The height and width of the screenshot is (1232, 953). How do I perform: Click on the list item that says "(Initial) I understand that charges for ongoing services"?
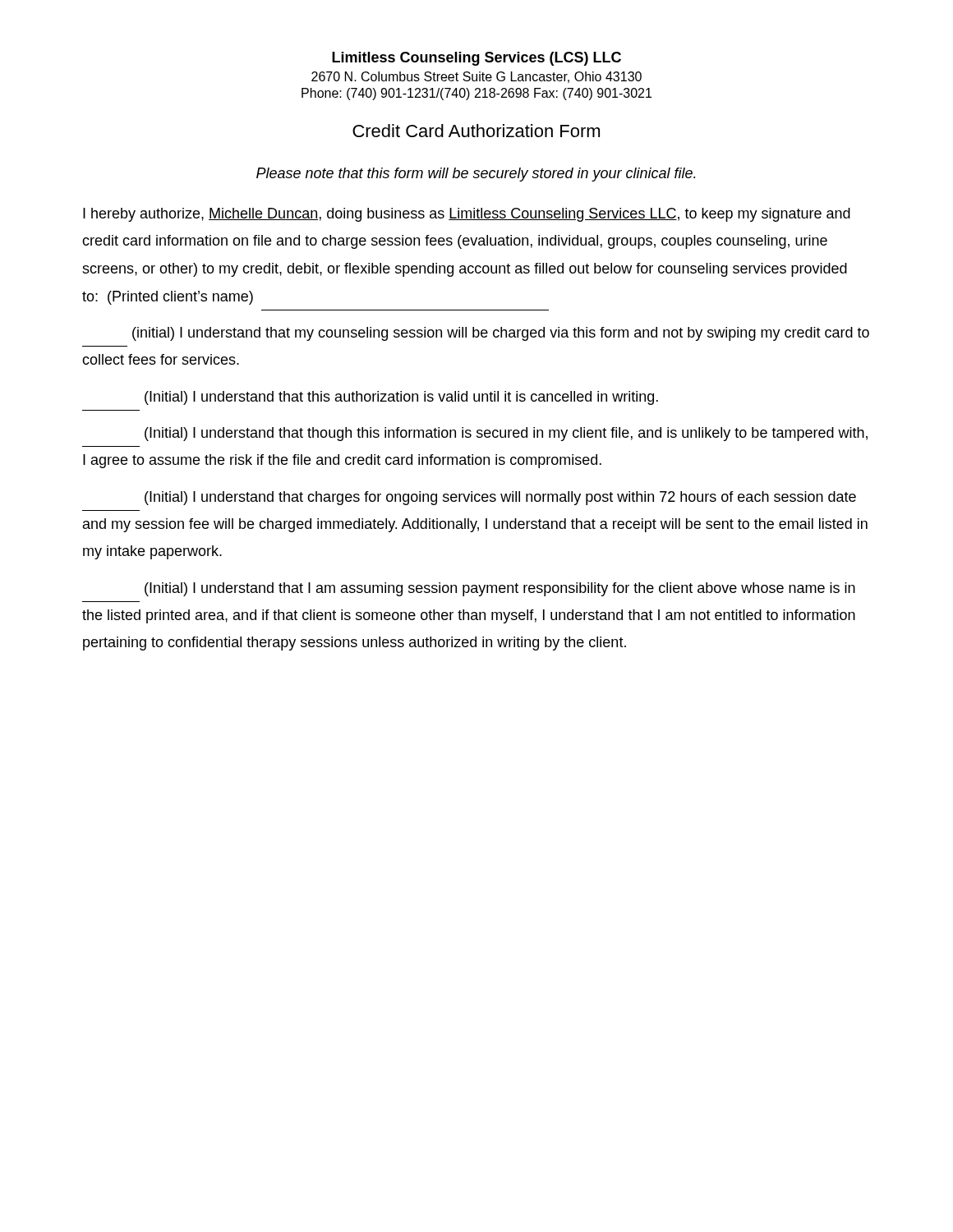tap(475, 521)
